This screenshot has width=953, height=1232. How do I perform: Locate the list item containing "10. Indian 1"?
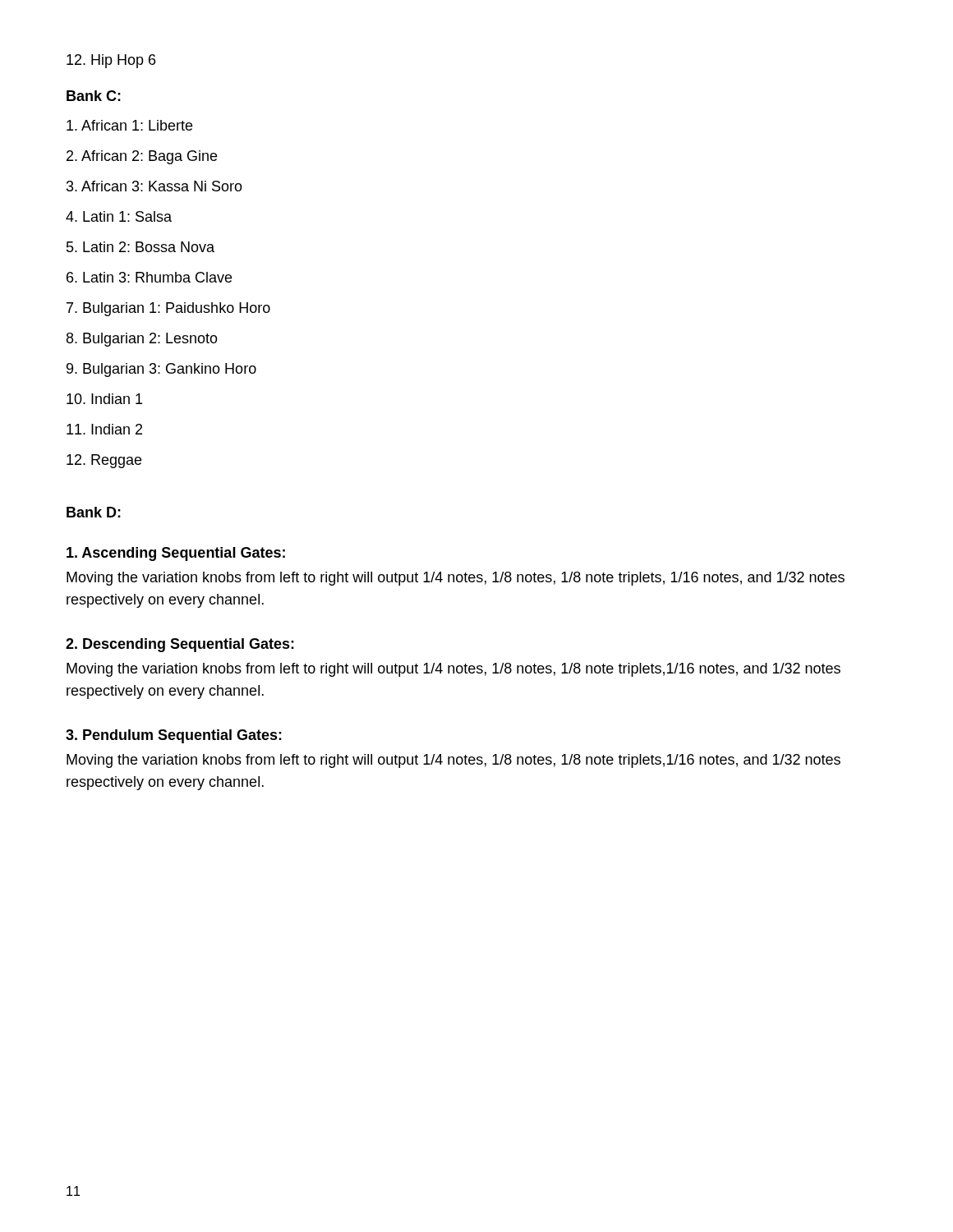[104, 399]
